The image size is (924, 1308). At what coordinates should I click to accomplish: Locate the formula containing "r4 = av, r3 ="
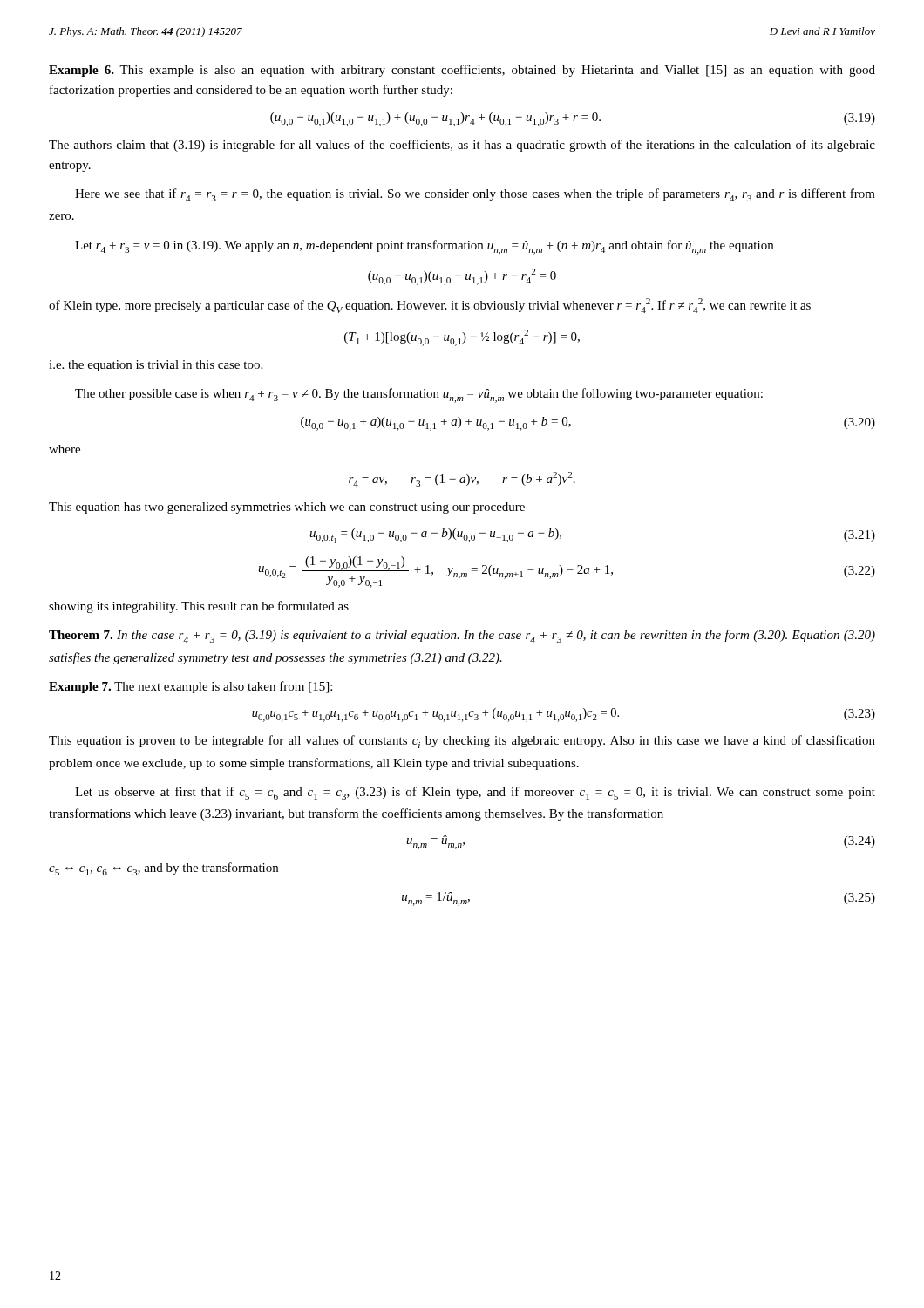click(x=462, y=478)
